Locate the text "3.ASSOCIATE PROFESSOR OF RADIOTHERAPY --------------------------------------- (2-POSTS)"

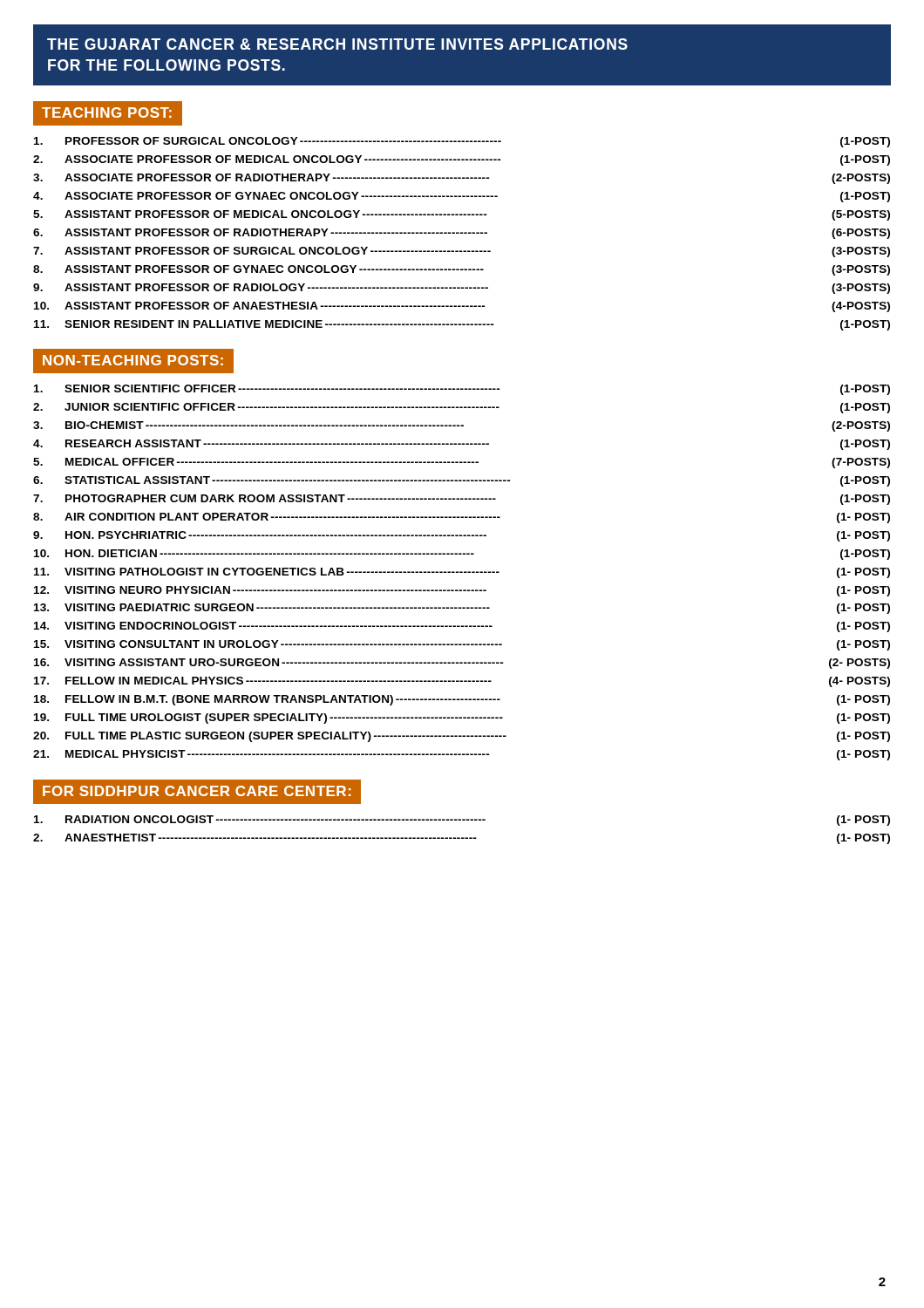pos(462,178)
